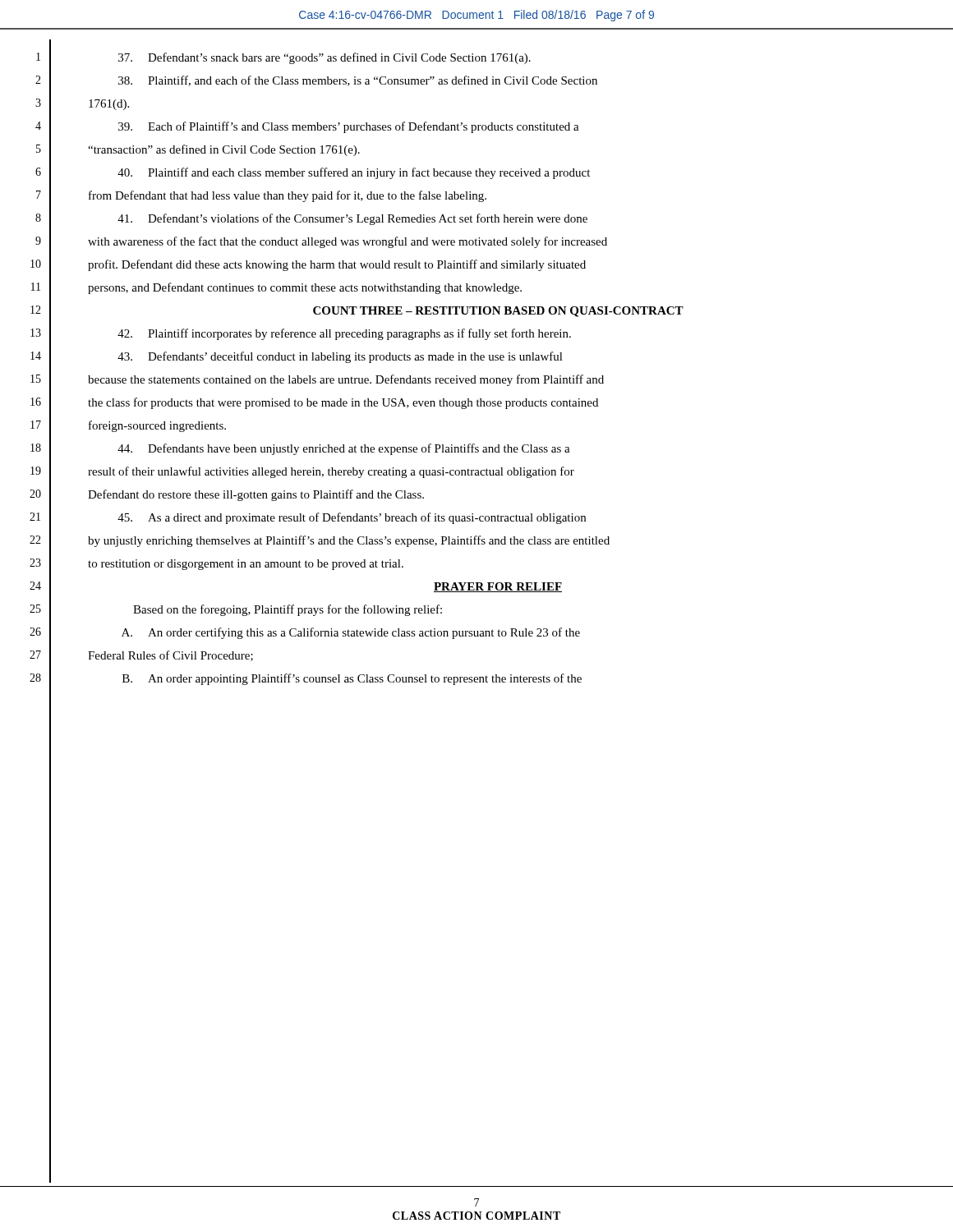
Task: Point to the section header beginning "COUNT THREE – RESTITUTION"
Action: [x=498, y=310]
